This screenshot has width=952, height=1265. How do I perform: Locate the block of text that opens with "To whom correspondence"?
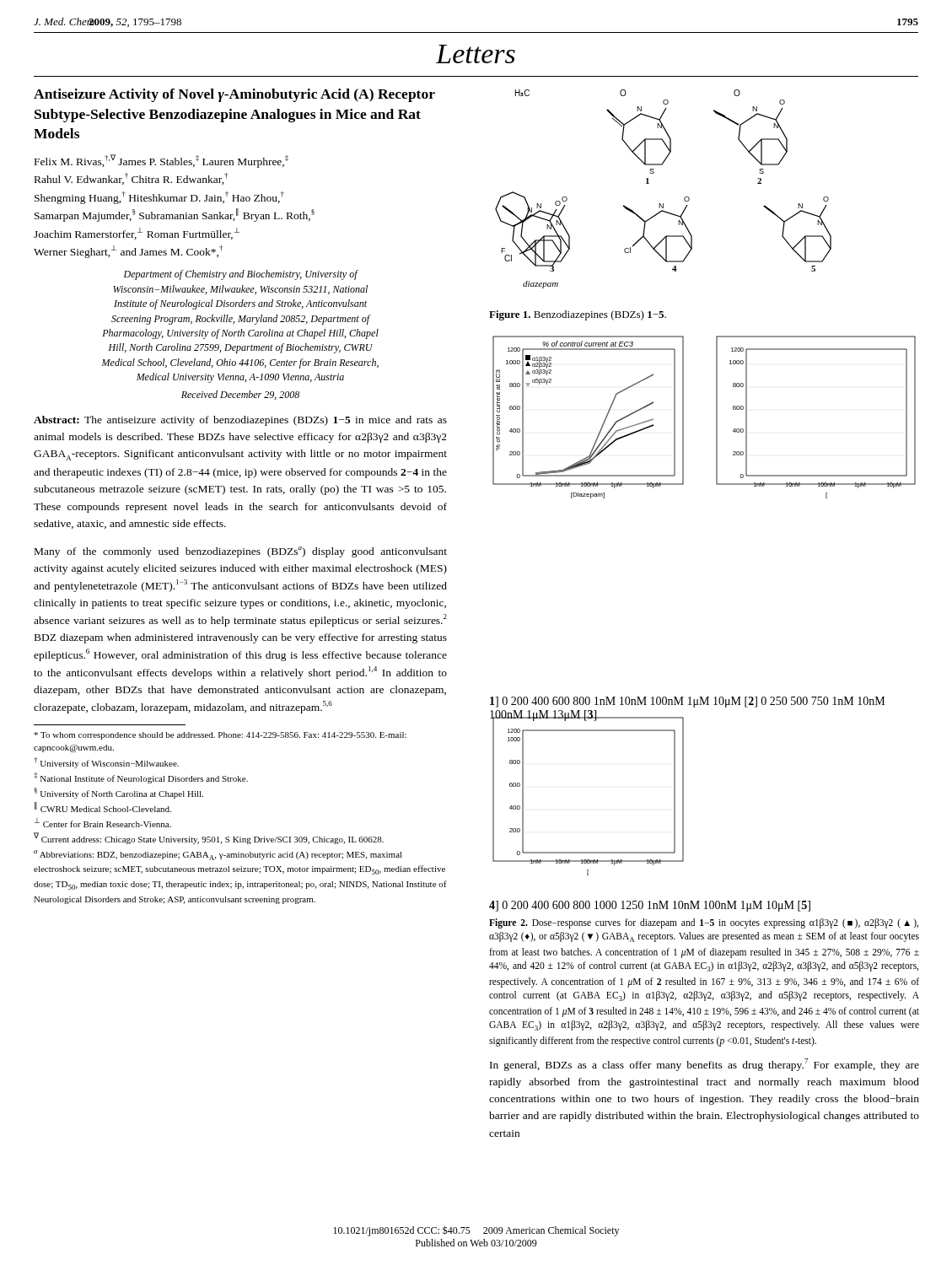pyautogui.click(x=220, y=736)
